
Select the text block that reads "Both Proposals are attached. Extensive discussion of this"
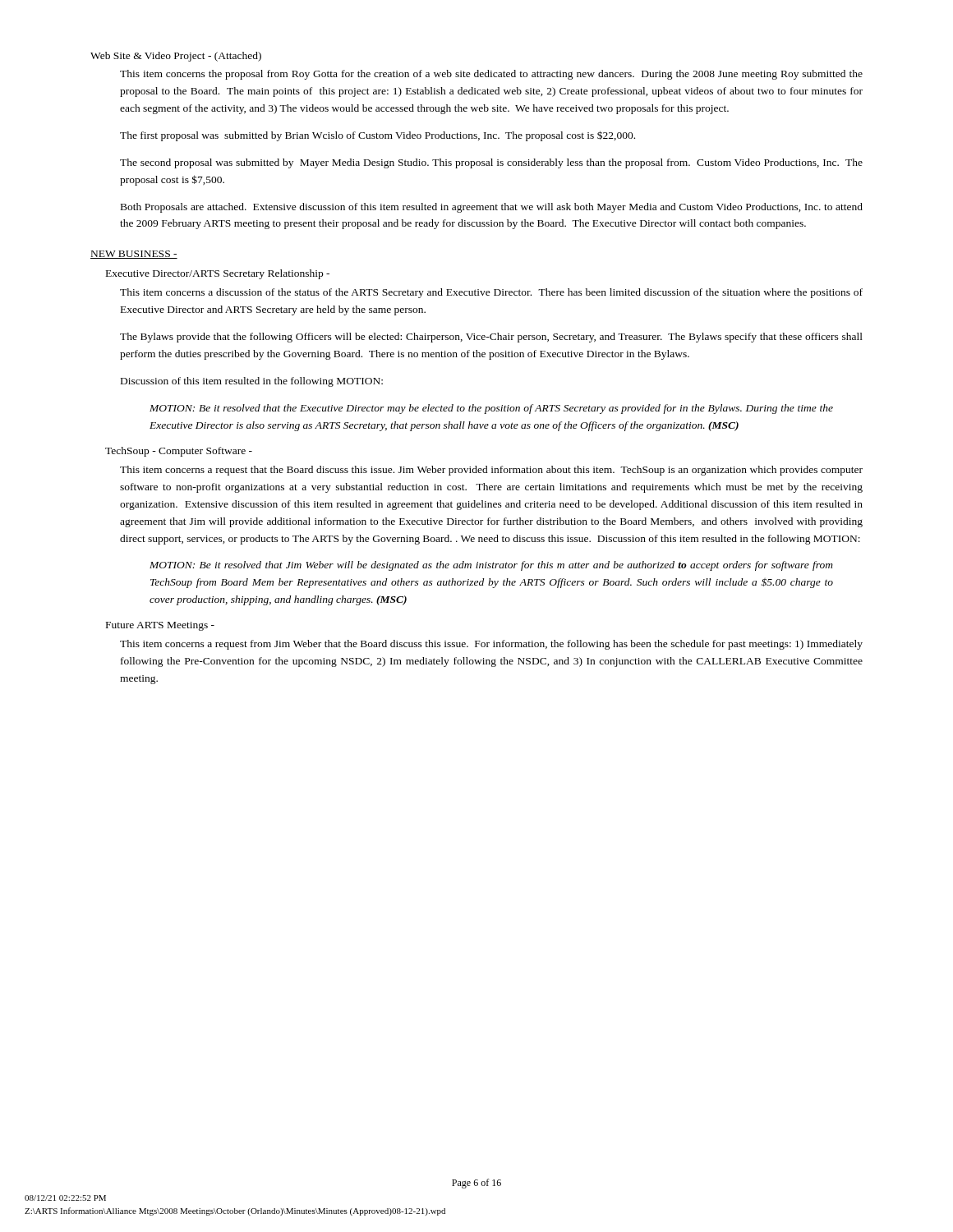[491, 215]
